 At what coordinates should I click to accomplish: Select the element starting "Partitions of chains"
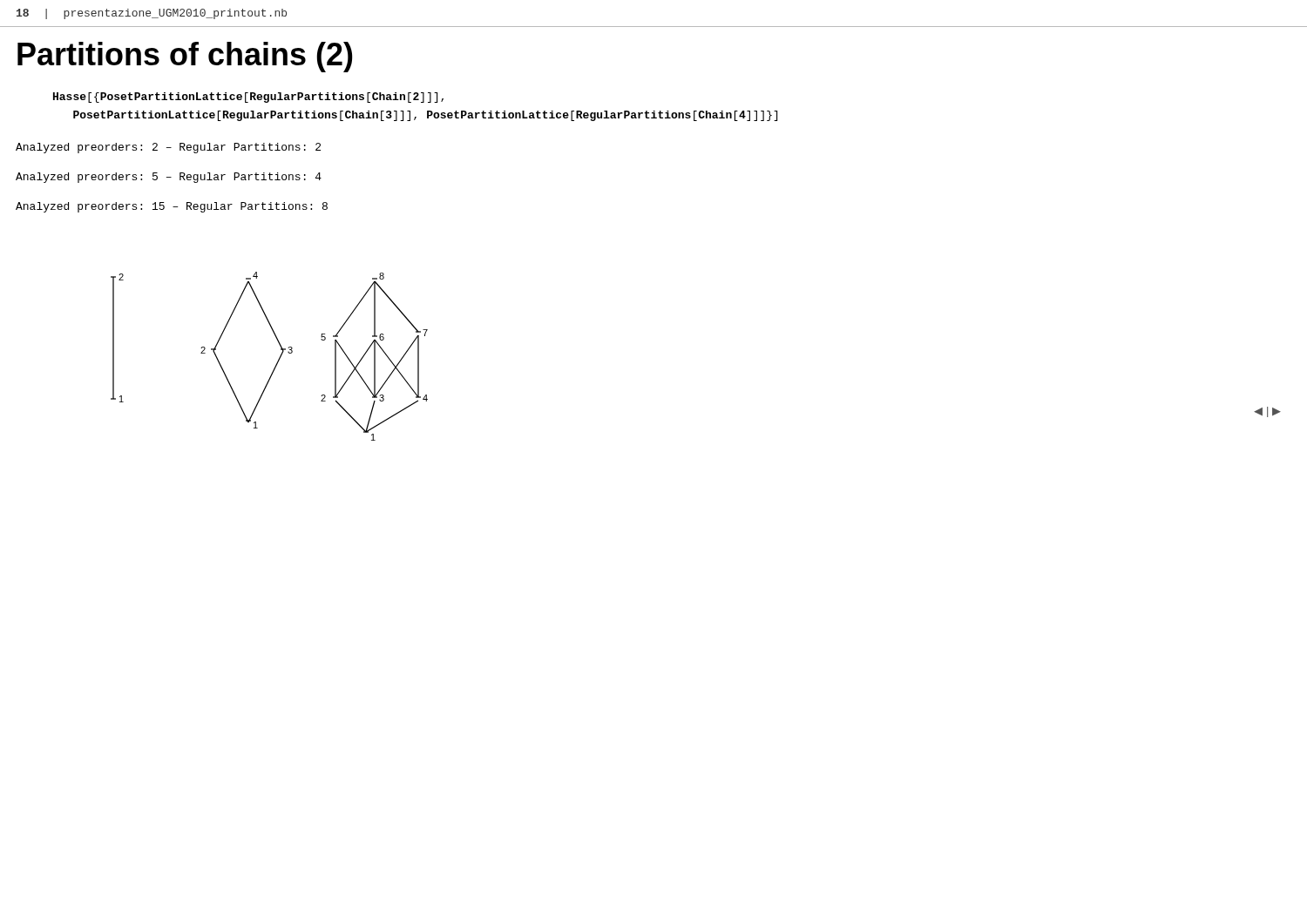185,54
